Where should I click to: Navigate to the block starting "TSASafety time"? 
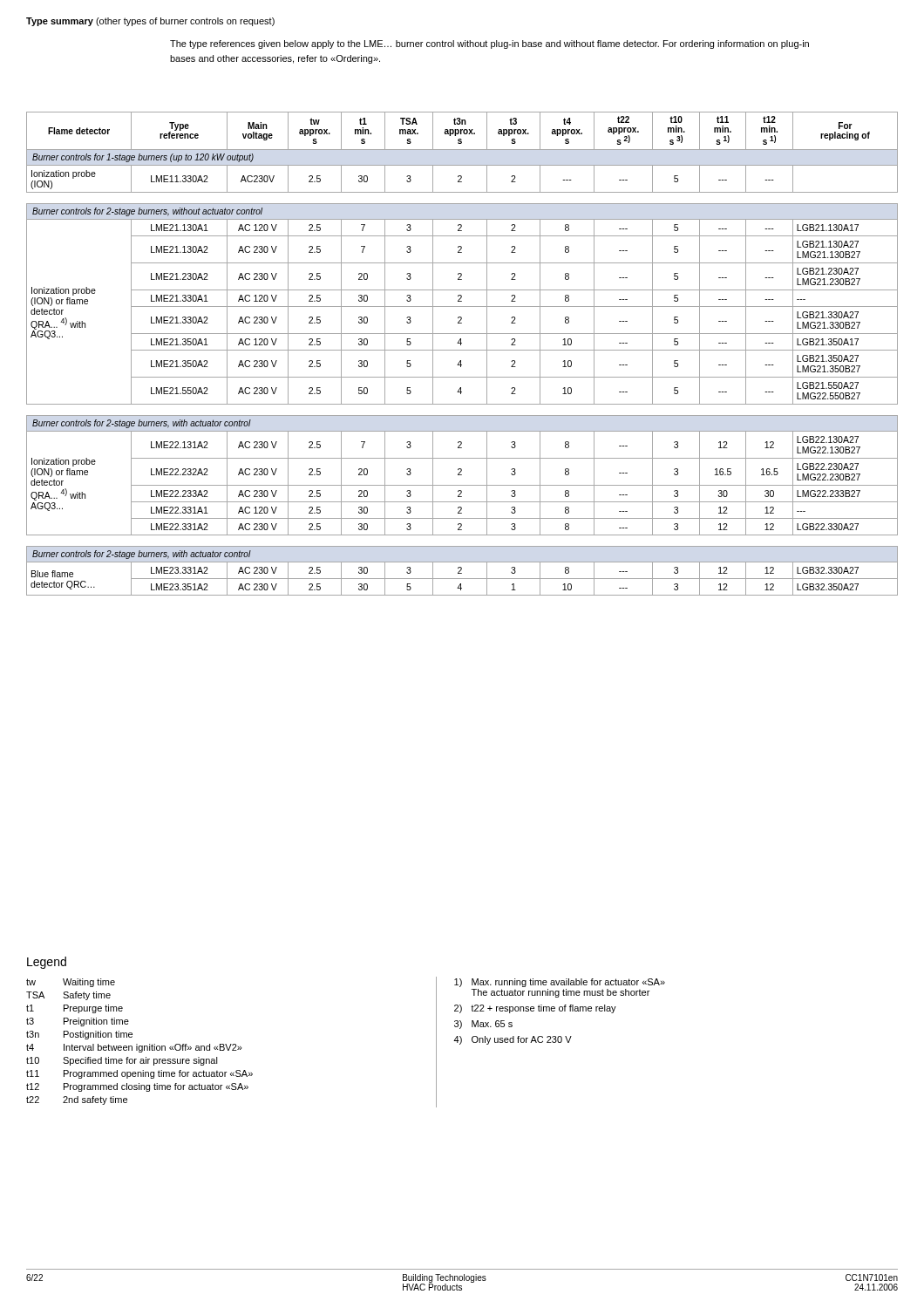(68, 995)
